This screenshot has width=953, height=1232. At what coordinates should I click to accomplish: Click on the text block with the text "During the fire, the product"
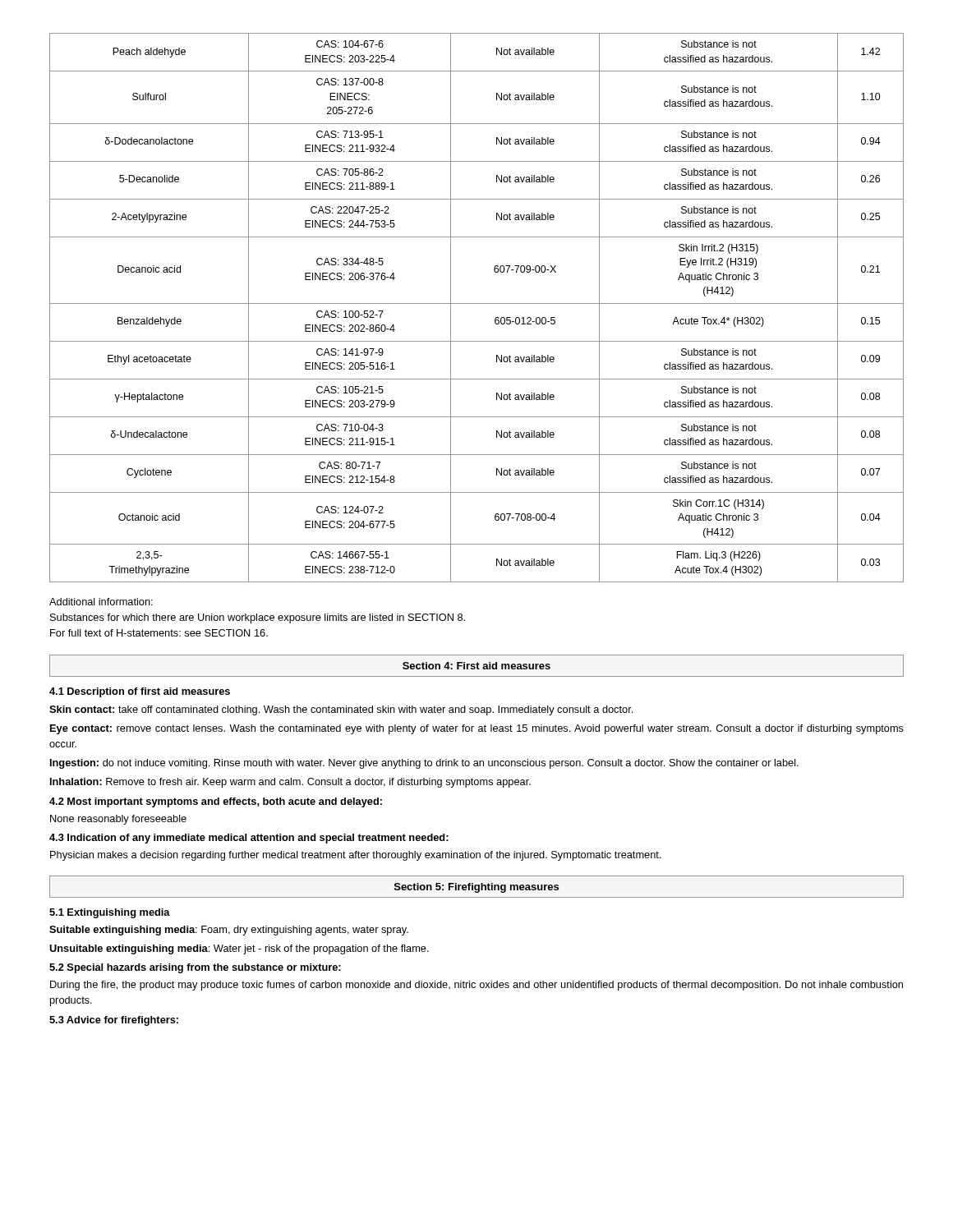click(476, 992)
